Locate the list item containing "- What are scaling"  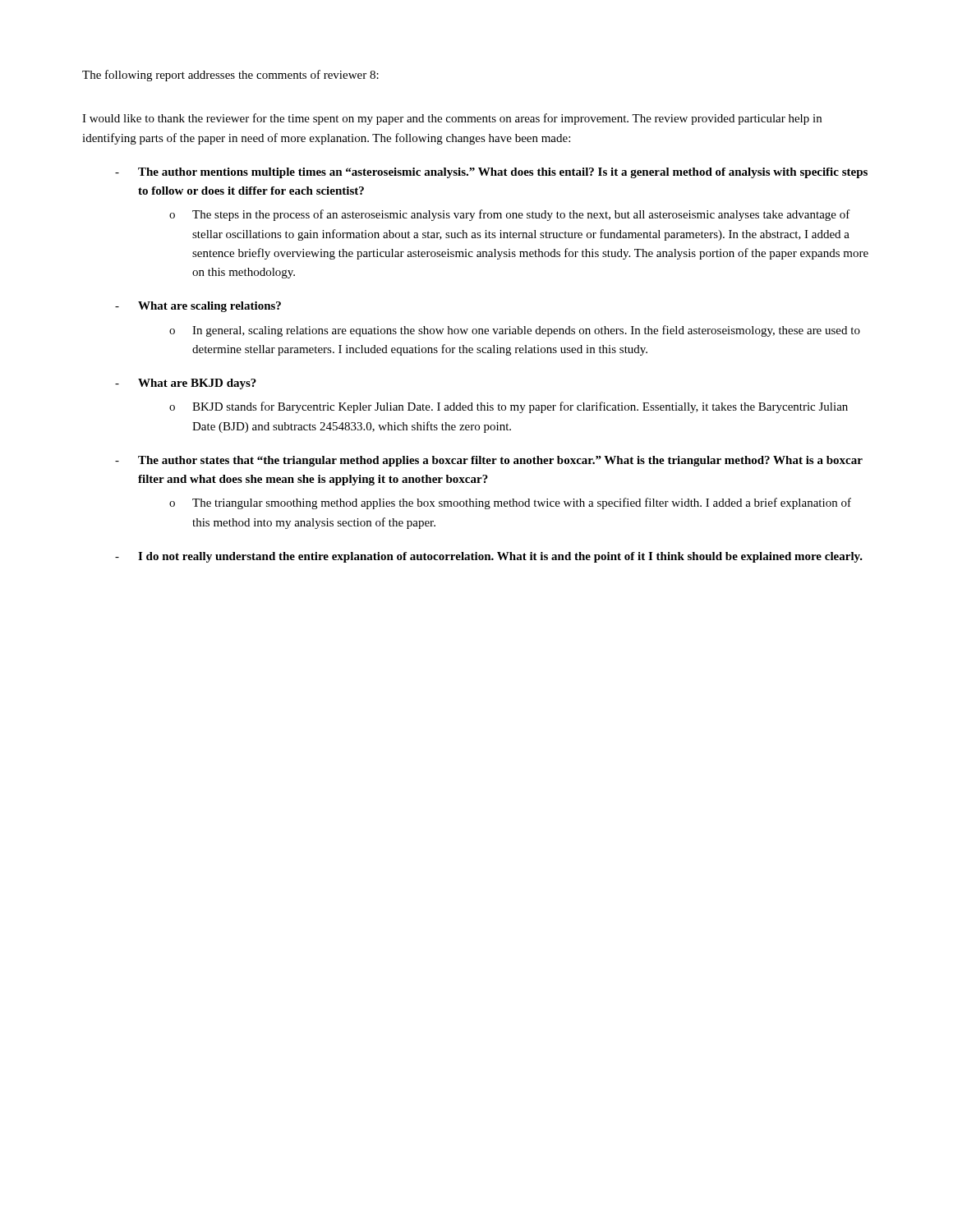pos(493,331)
